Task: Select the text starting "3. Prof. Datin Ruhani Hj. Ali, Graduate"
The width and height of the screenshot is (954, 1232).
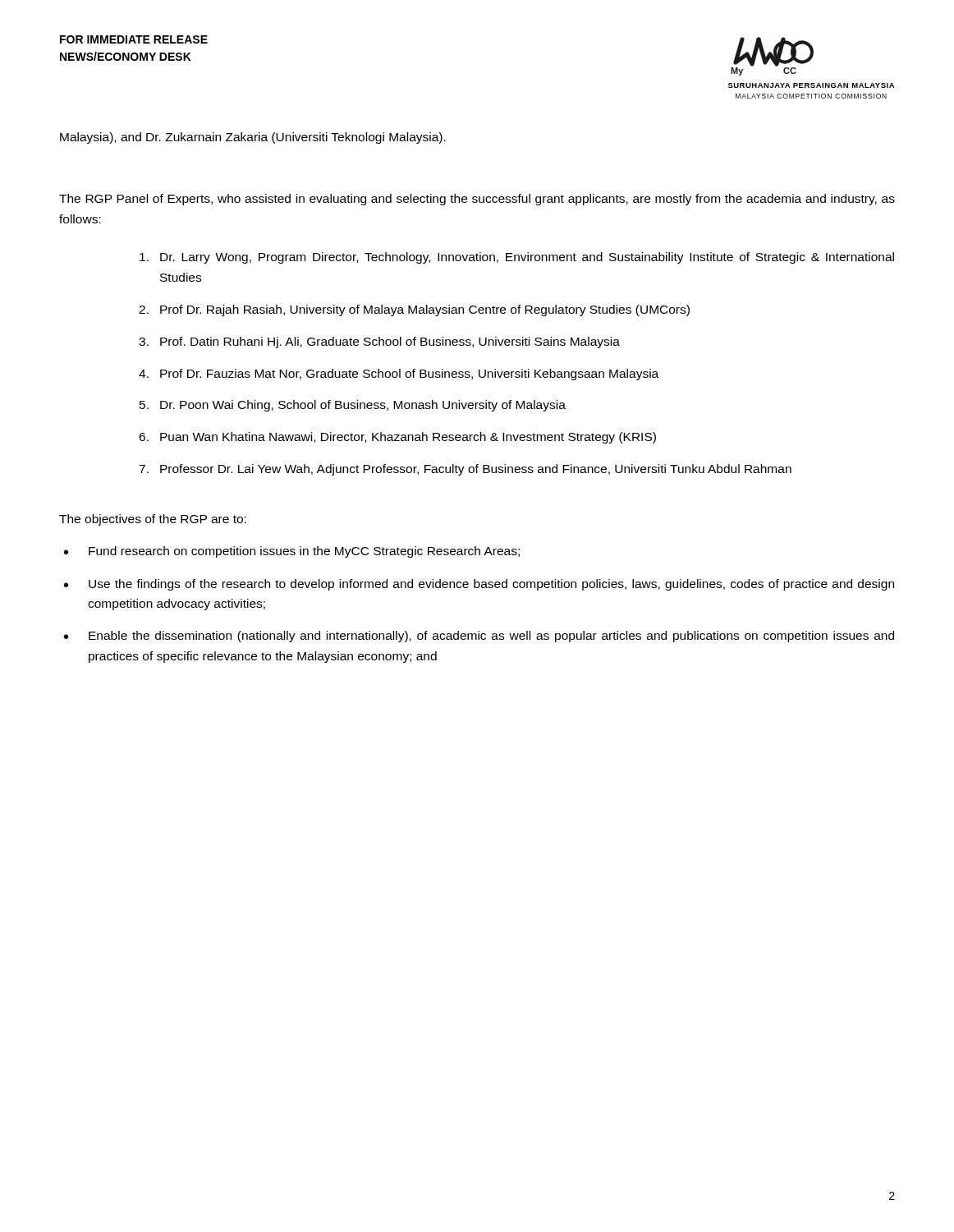Action: 502,342
